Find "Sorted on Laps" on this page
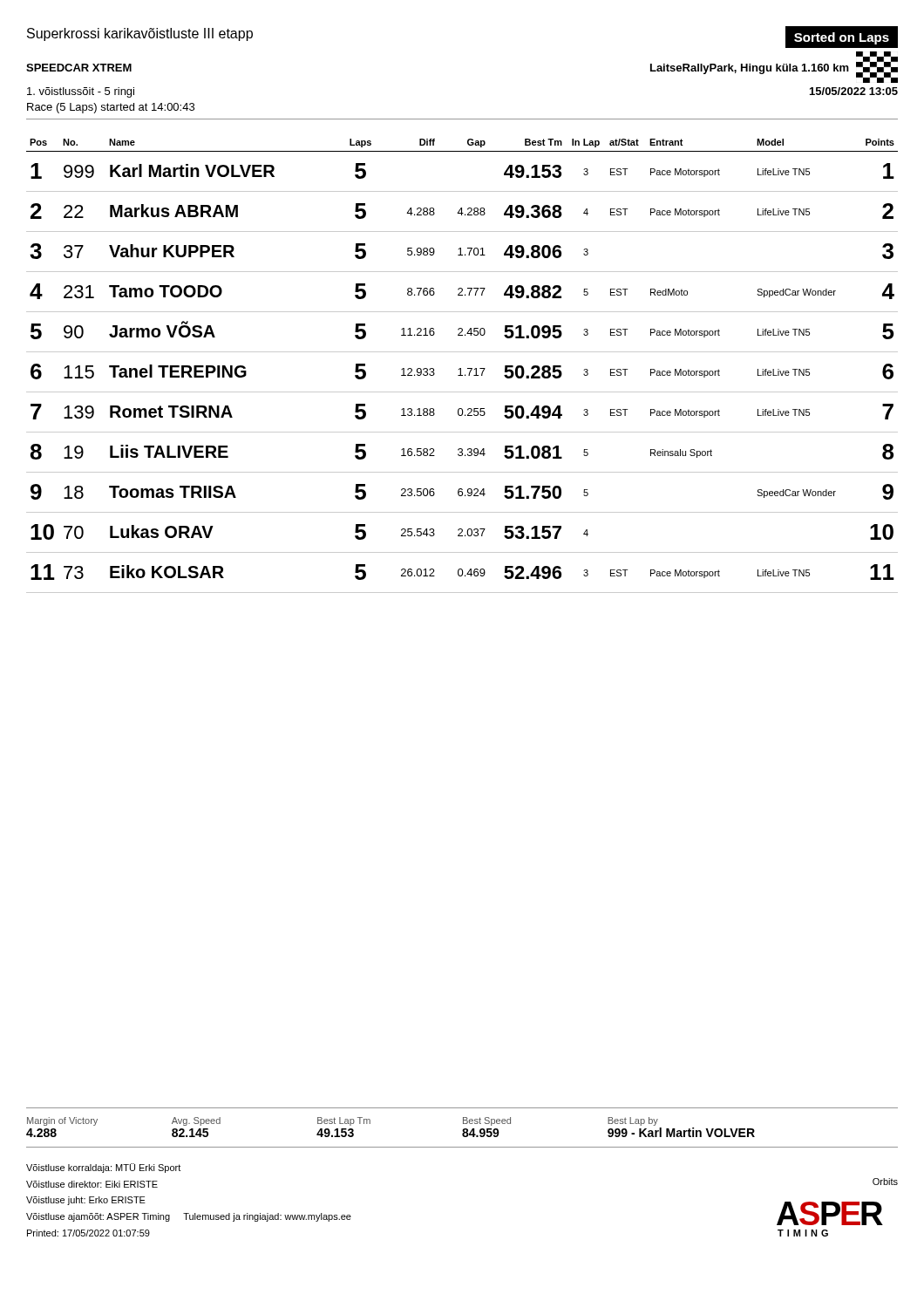This screenshot has height=1308, width=924. (x=842, y=37)
